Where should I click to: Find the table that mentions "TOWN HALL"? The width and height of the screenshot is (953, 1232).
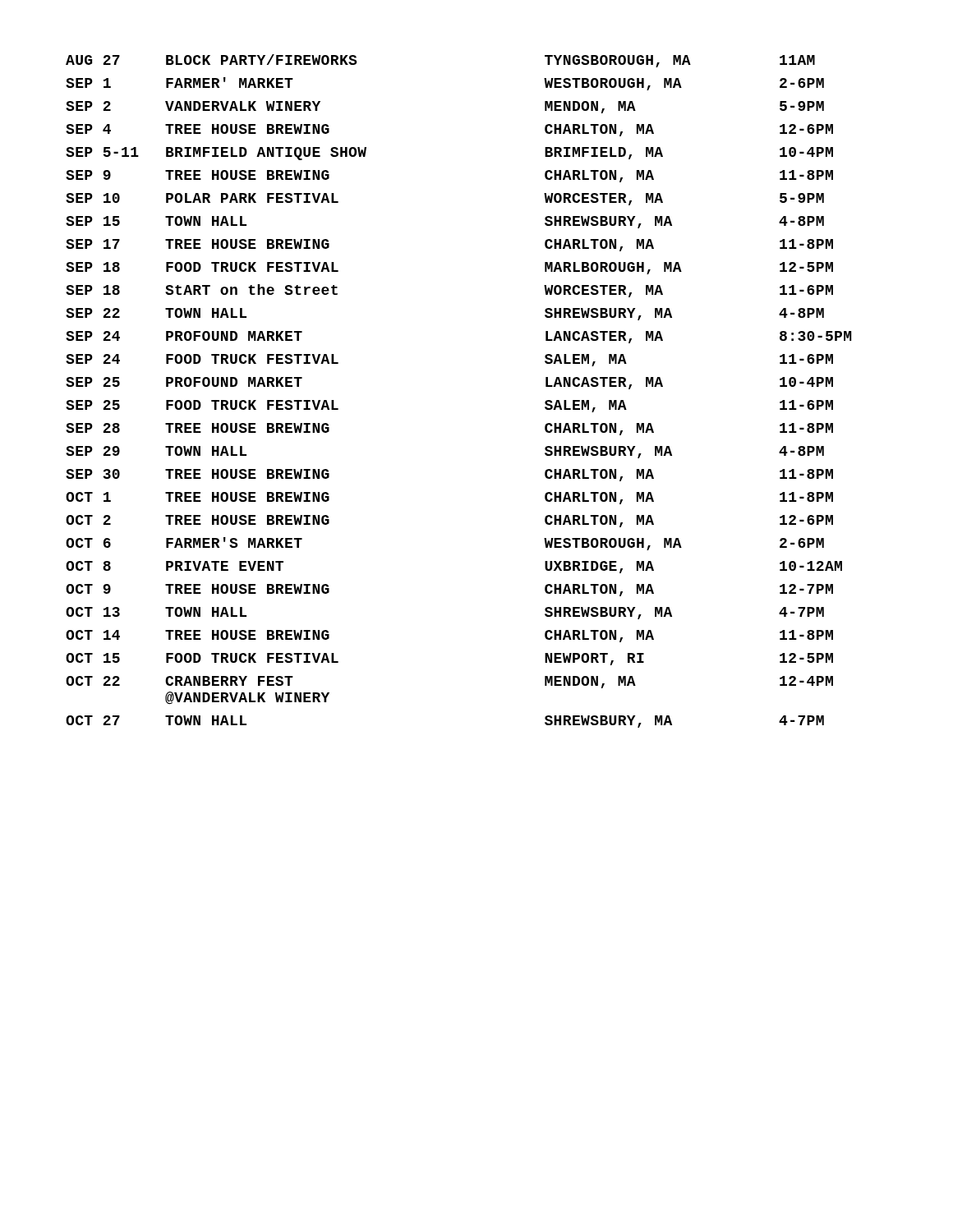(476, 391)
